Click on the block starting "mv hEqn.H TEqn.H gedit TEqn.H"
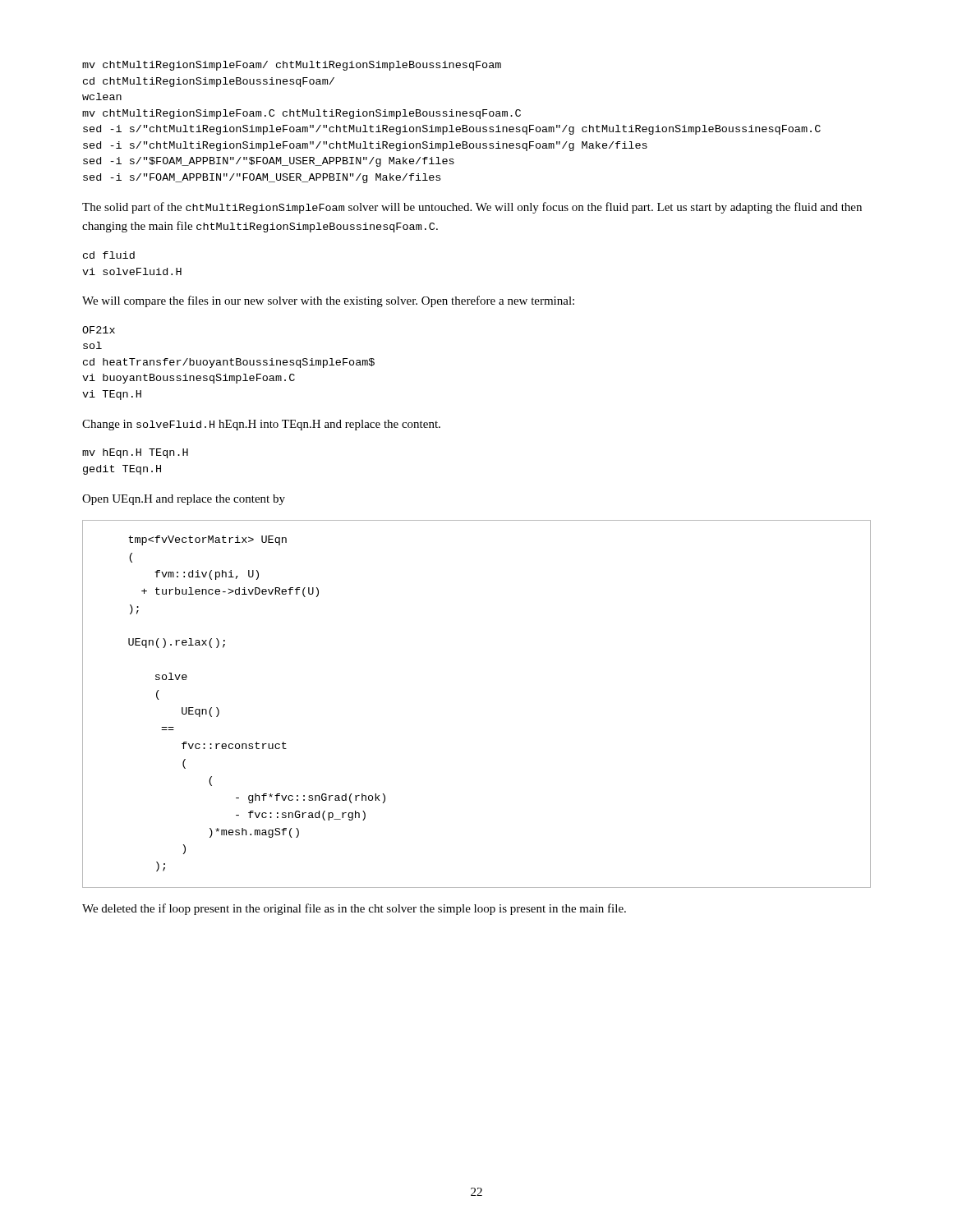Image resolution: width=953 pixels, height=1232 pixels. point(135,453)
